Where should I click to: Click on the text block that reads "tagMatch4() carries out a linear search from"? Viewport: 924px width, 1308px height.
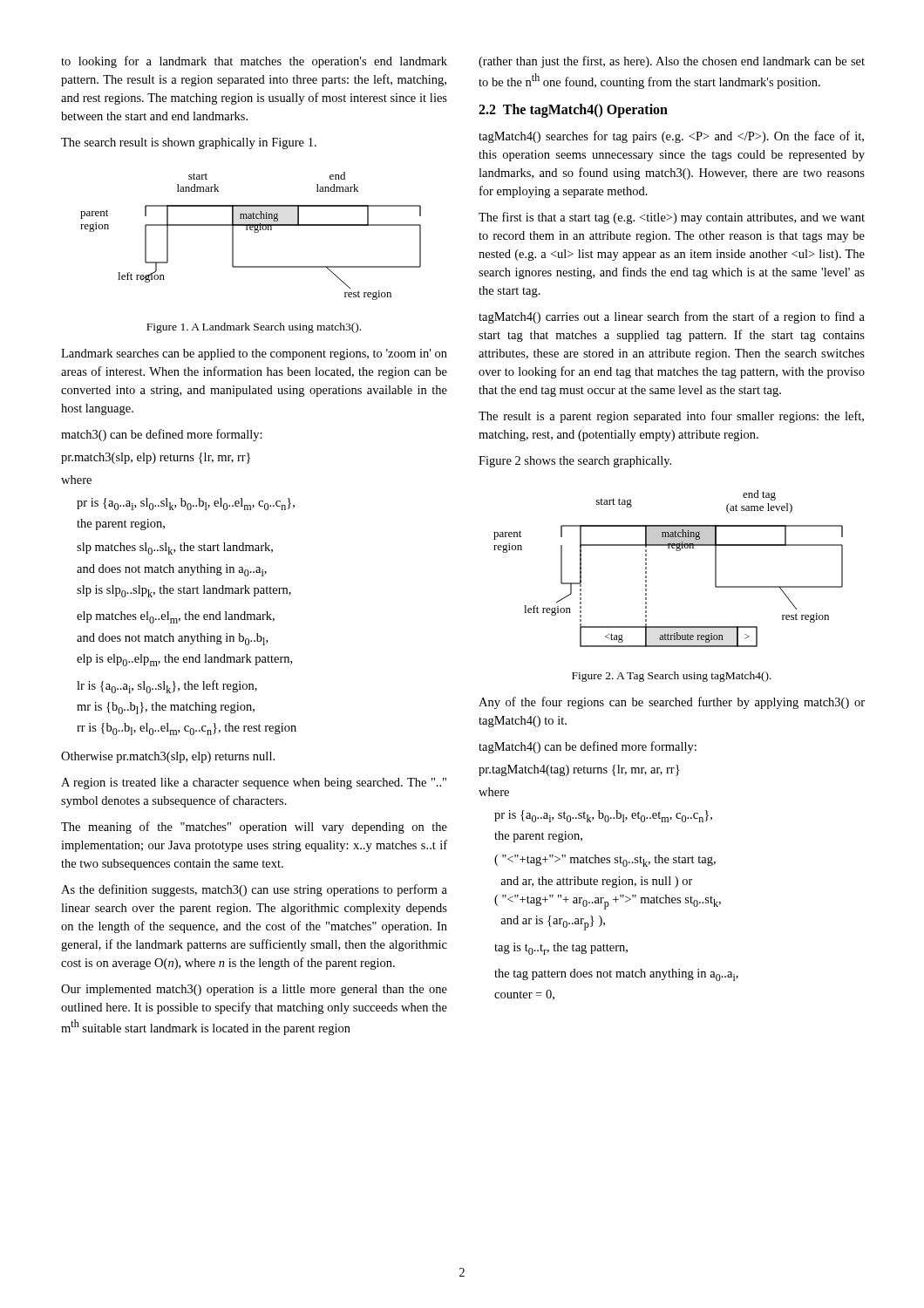(x=672, y=354)
